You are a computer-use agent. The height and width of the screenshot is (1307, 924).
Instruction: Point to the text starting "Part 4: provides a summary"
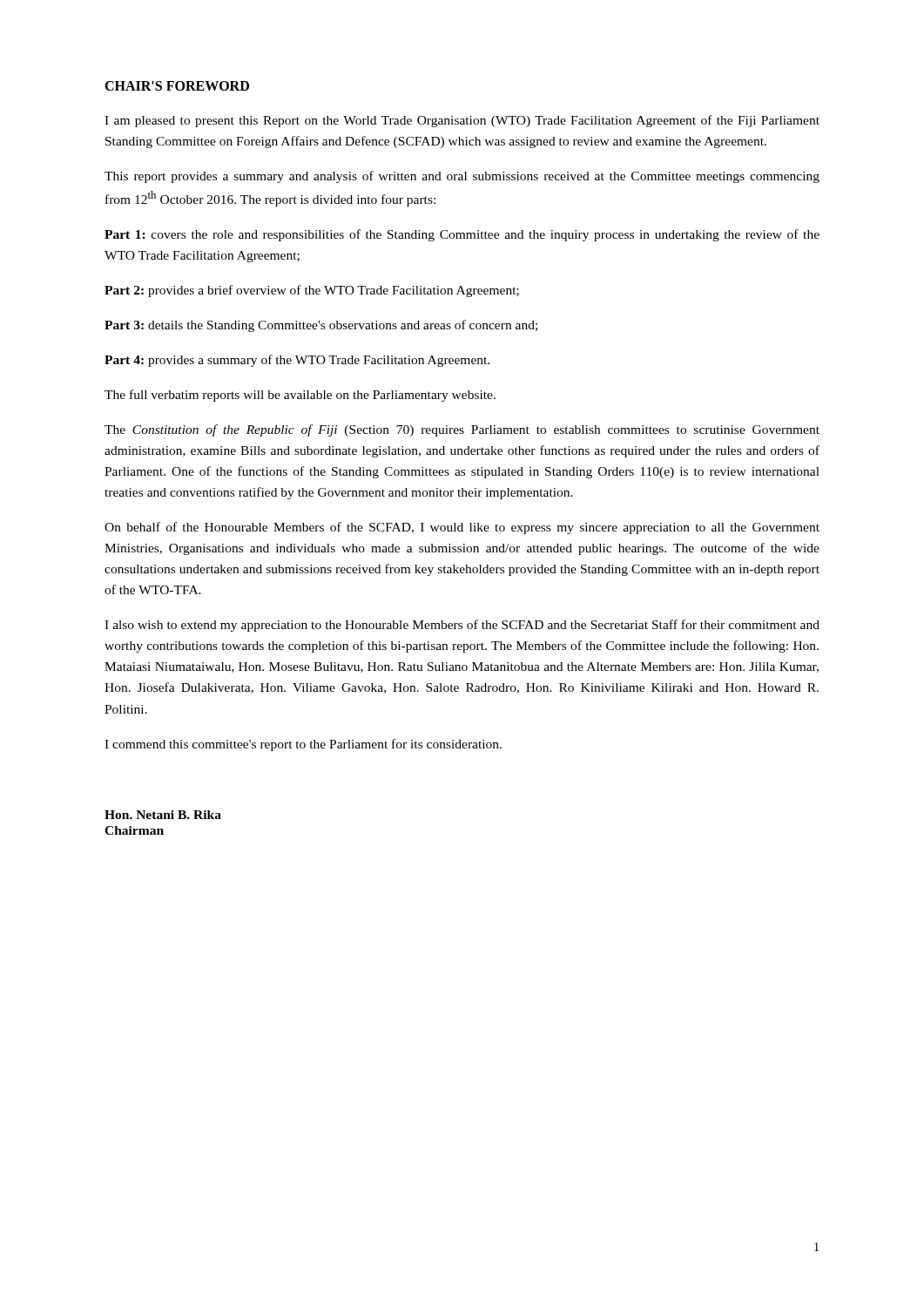coord(298,360)
